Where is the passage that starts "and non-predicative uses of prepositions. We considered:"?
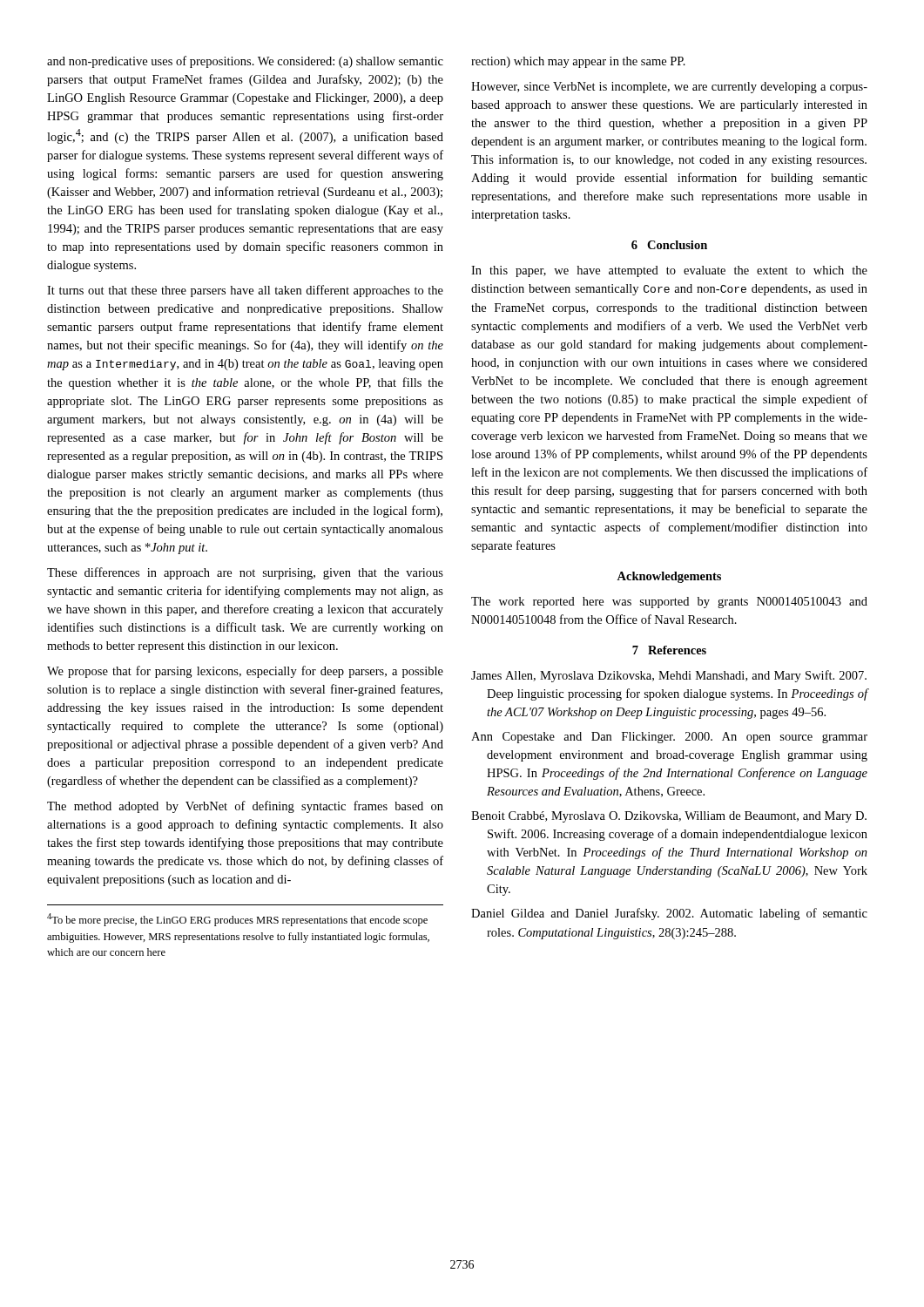The width and height of the screenshot is (924, 1307). (245, 163)
